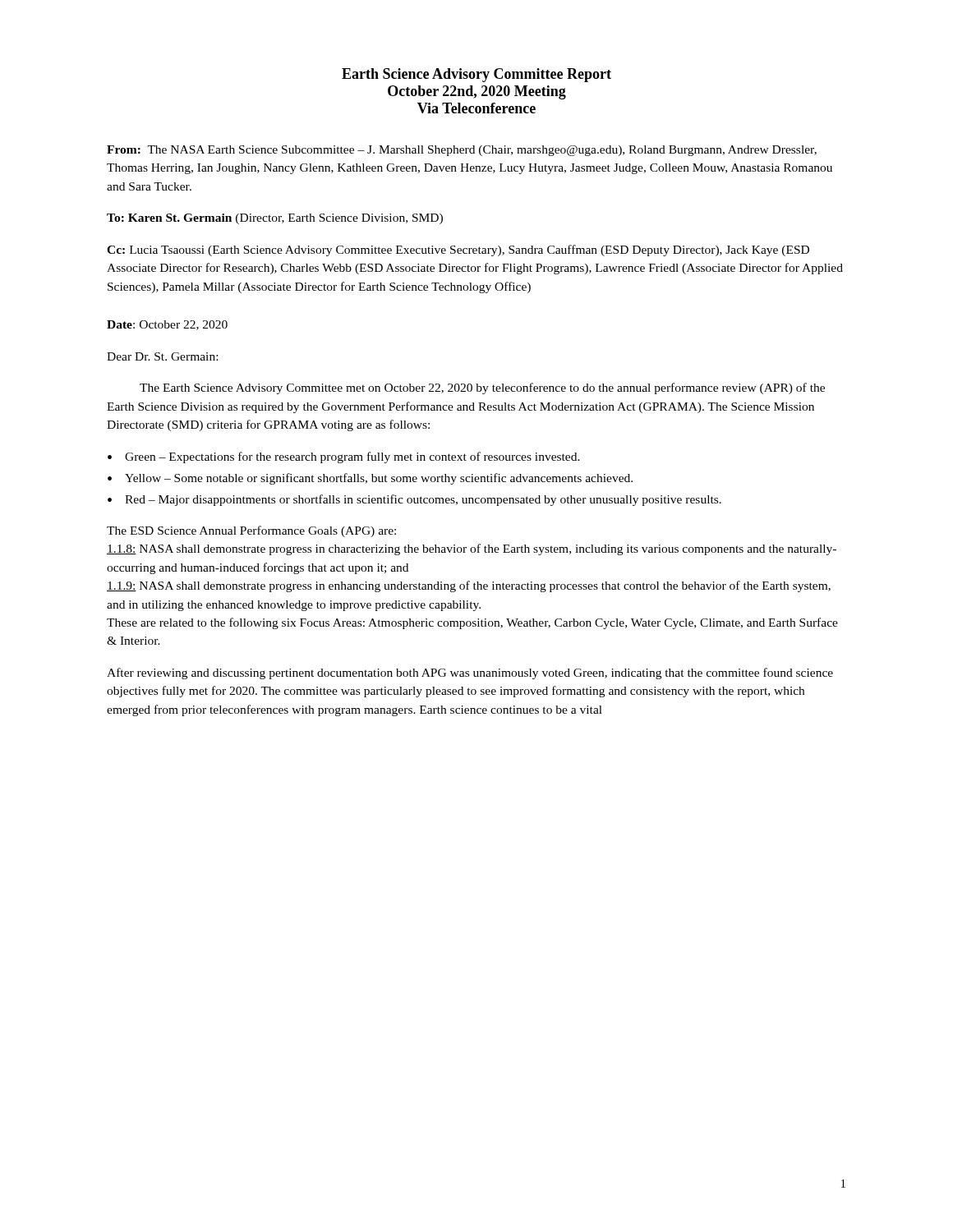This screenshot has width=953, height=1232.
Task: Locate the block of text that opens with "From: The NASA Earth Science Subcommittee"
Action: (470, 167)
